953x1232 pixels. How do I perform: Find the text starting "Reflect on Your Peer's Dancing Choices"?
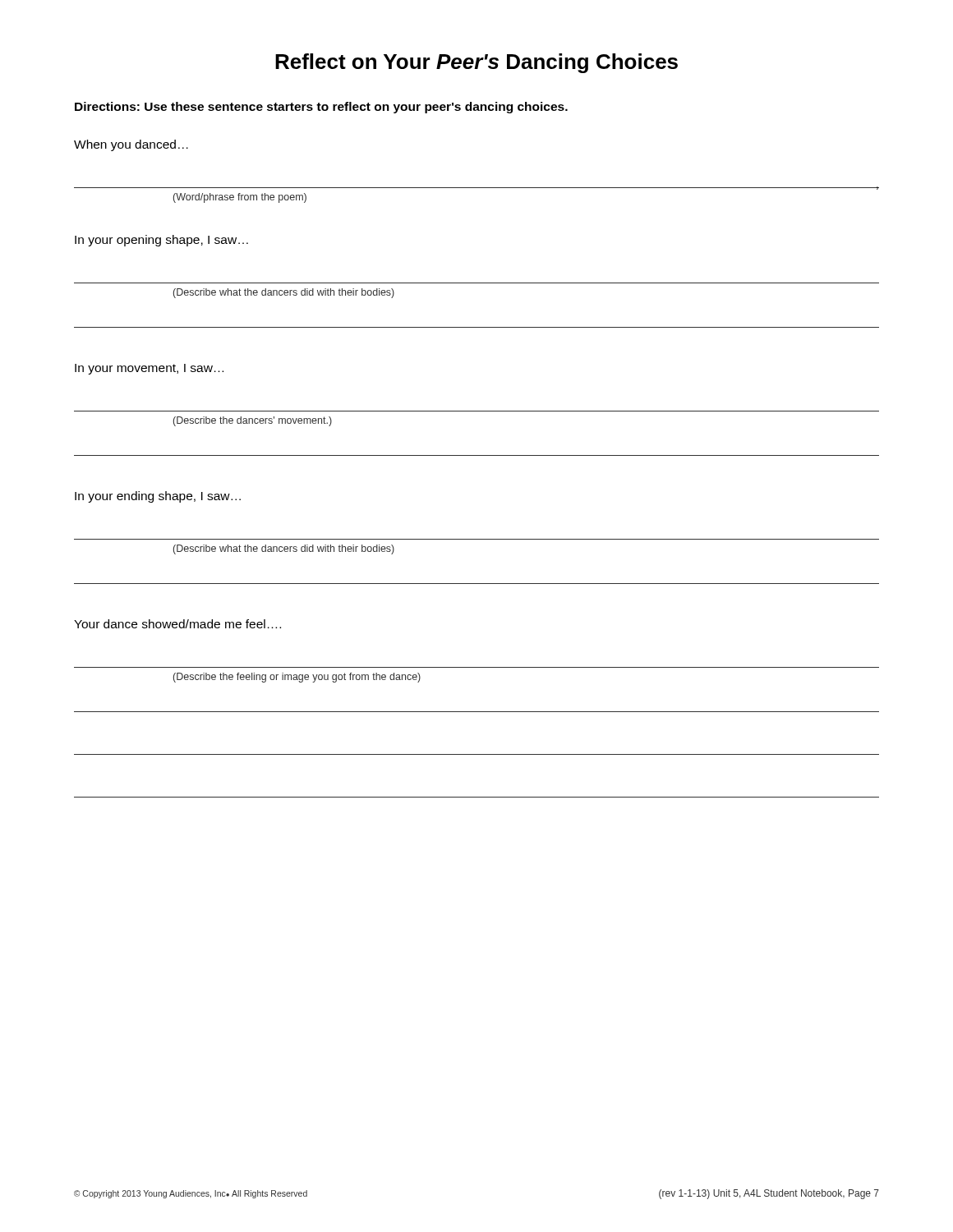pyautogui.click(x=476, y=62)
